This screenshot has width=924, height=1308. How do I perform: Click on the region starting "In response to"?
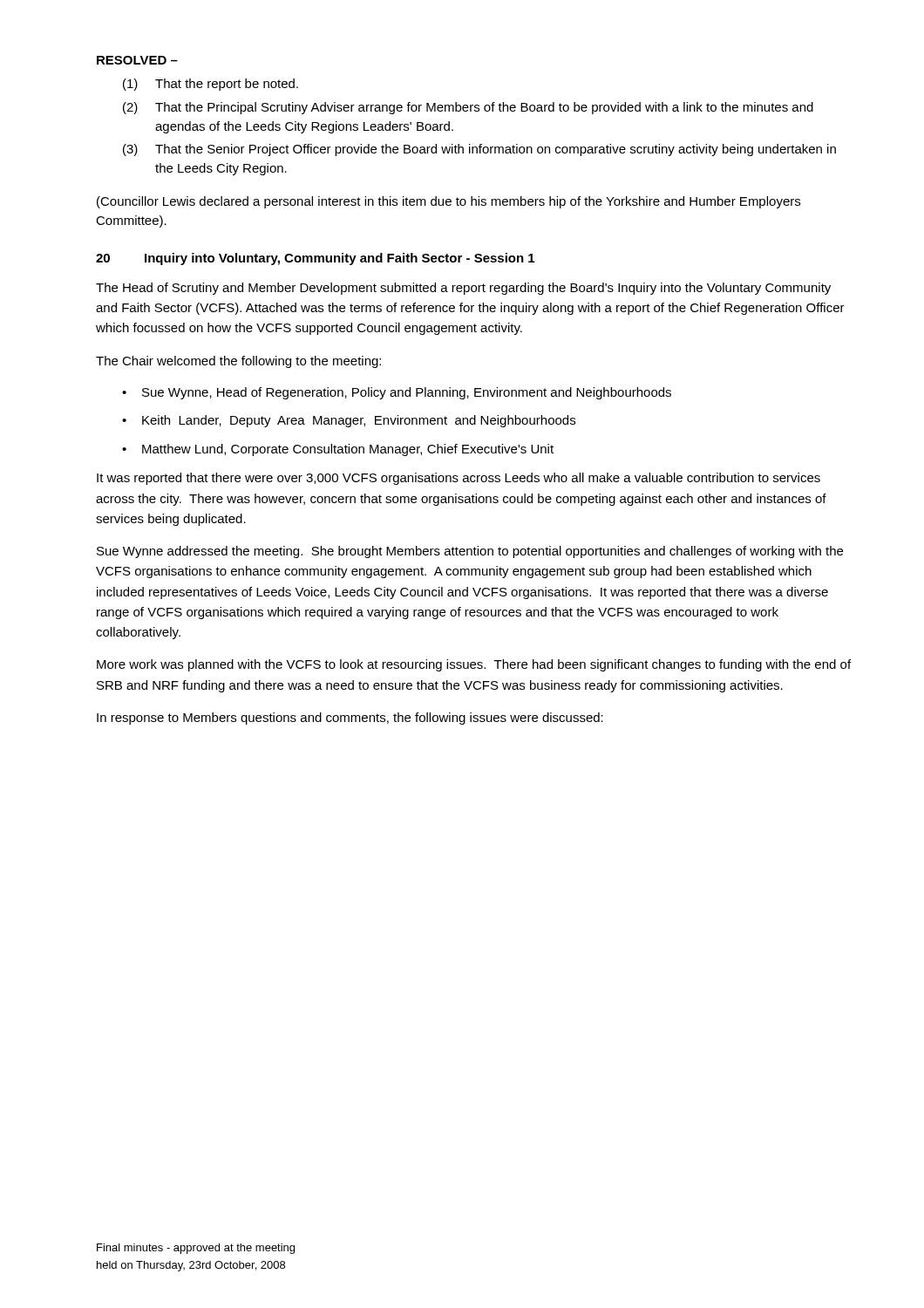350,717
